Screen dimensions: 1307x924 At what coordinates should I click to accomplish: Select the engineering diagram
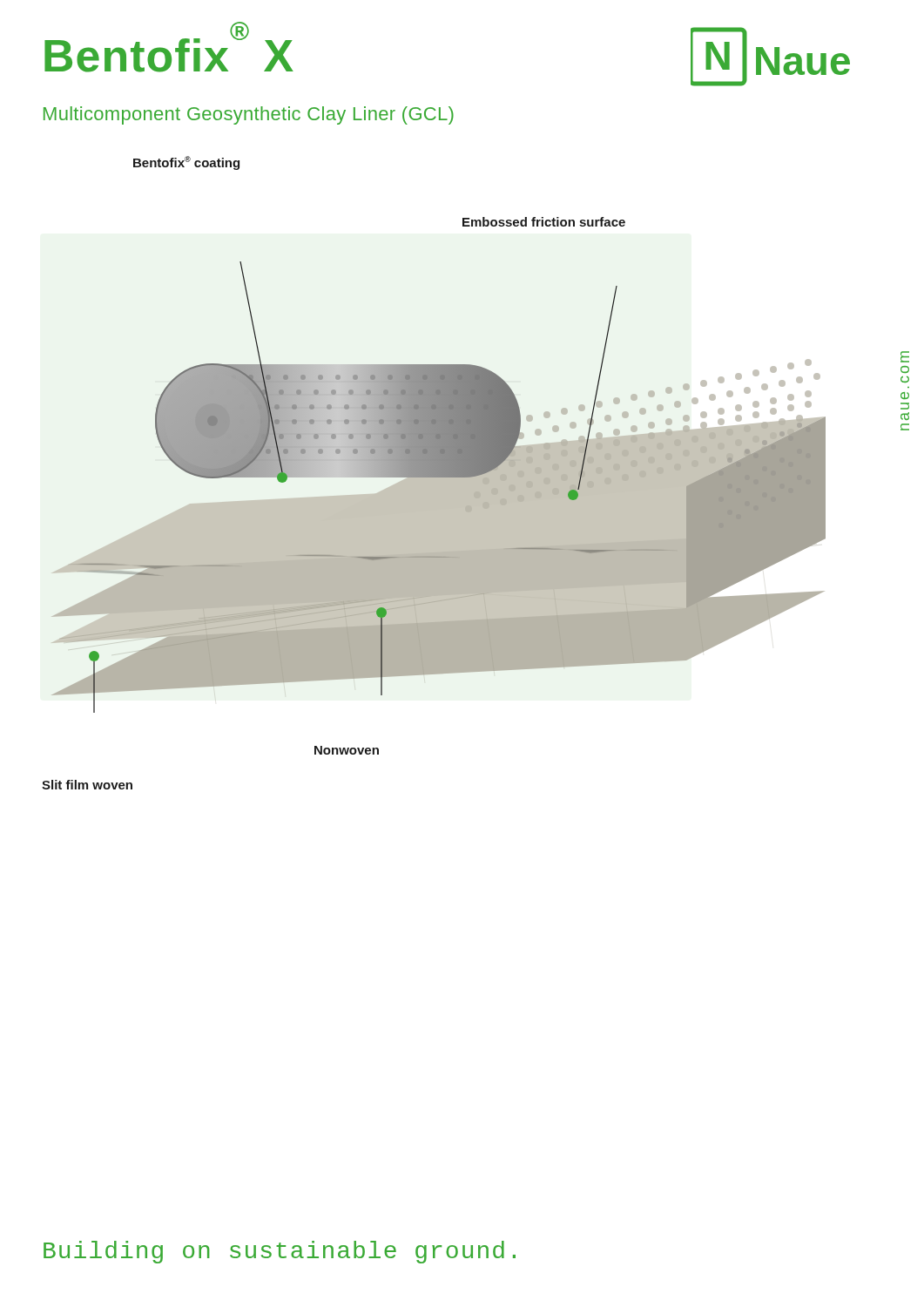(451, 469)
